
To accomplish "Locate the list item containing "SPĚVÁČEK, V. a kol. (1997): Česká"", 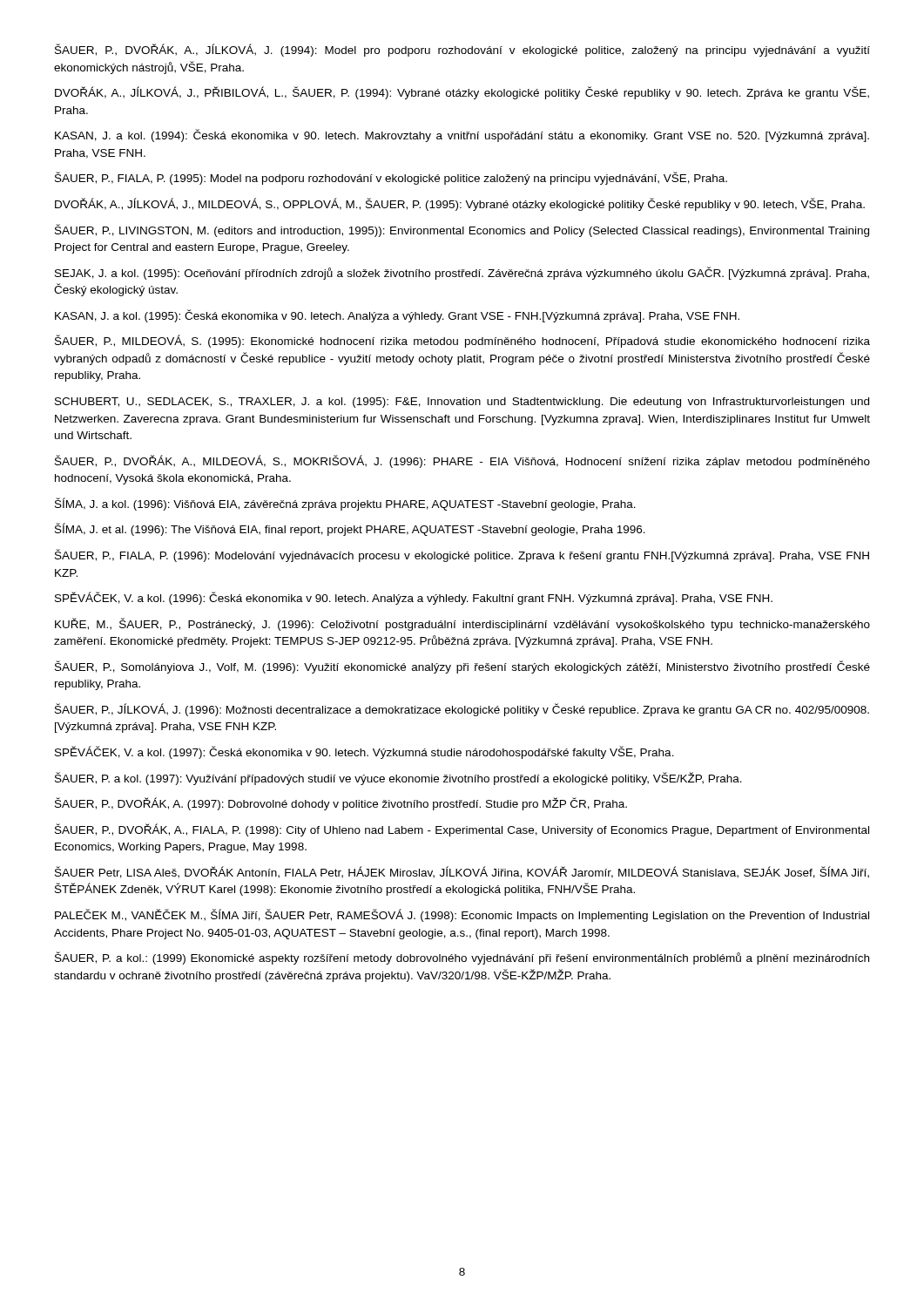I will click(x=364, y=752).
